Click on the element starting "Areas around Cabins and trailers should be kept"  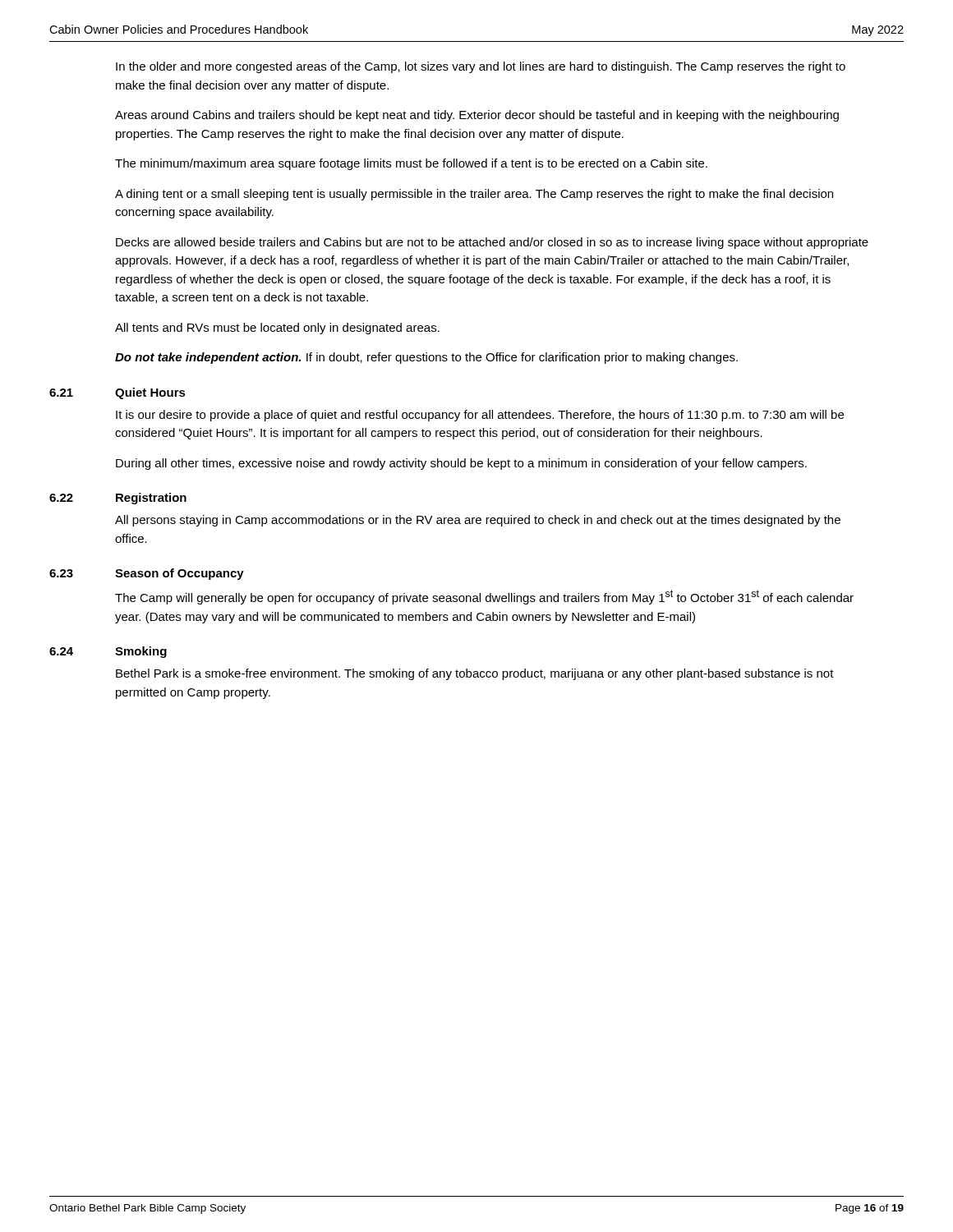tap(477, 124)
